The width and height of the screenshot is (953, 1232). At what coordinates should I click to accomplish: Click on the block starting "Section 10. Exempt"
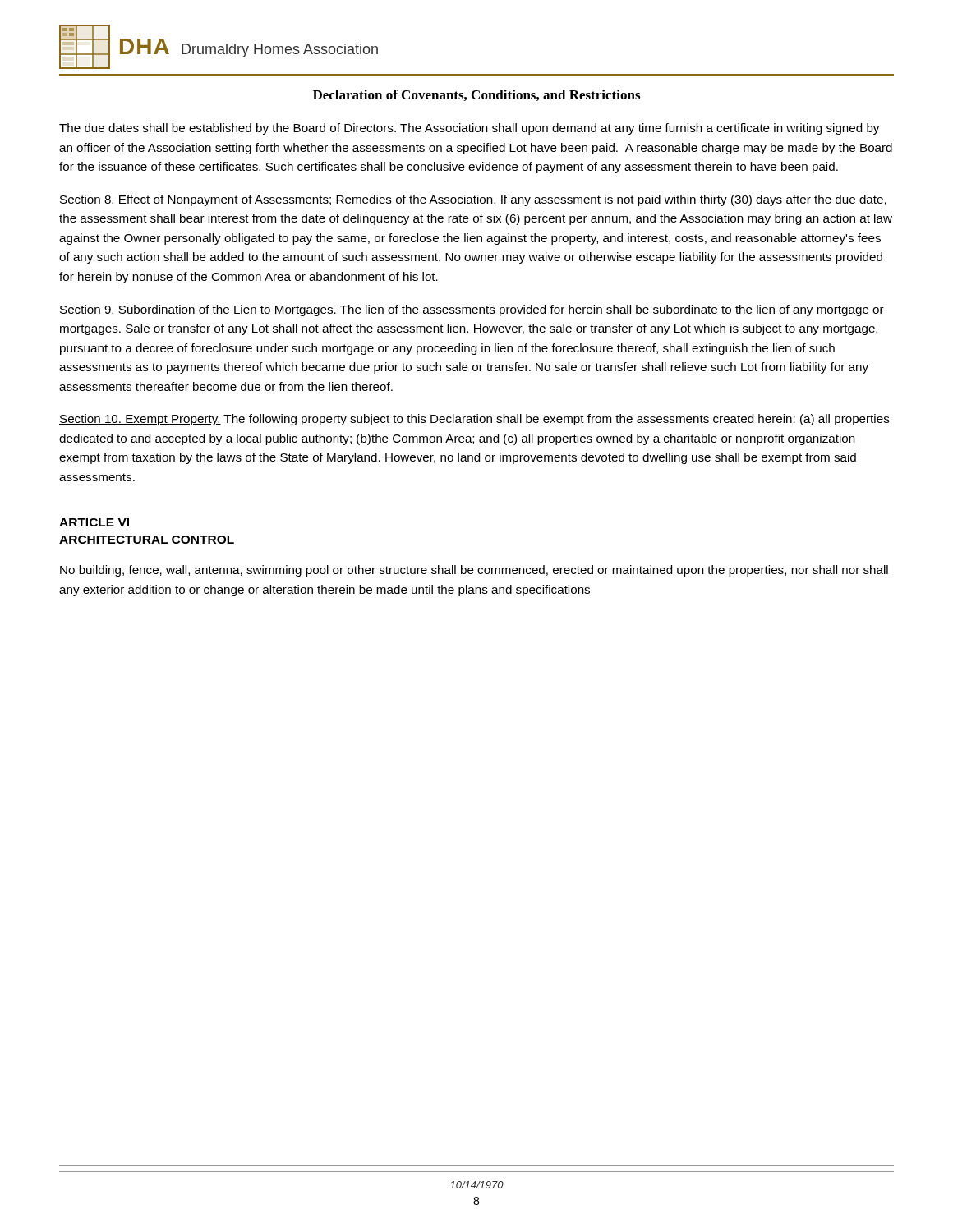474,448
